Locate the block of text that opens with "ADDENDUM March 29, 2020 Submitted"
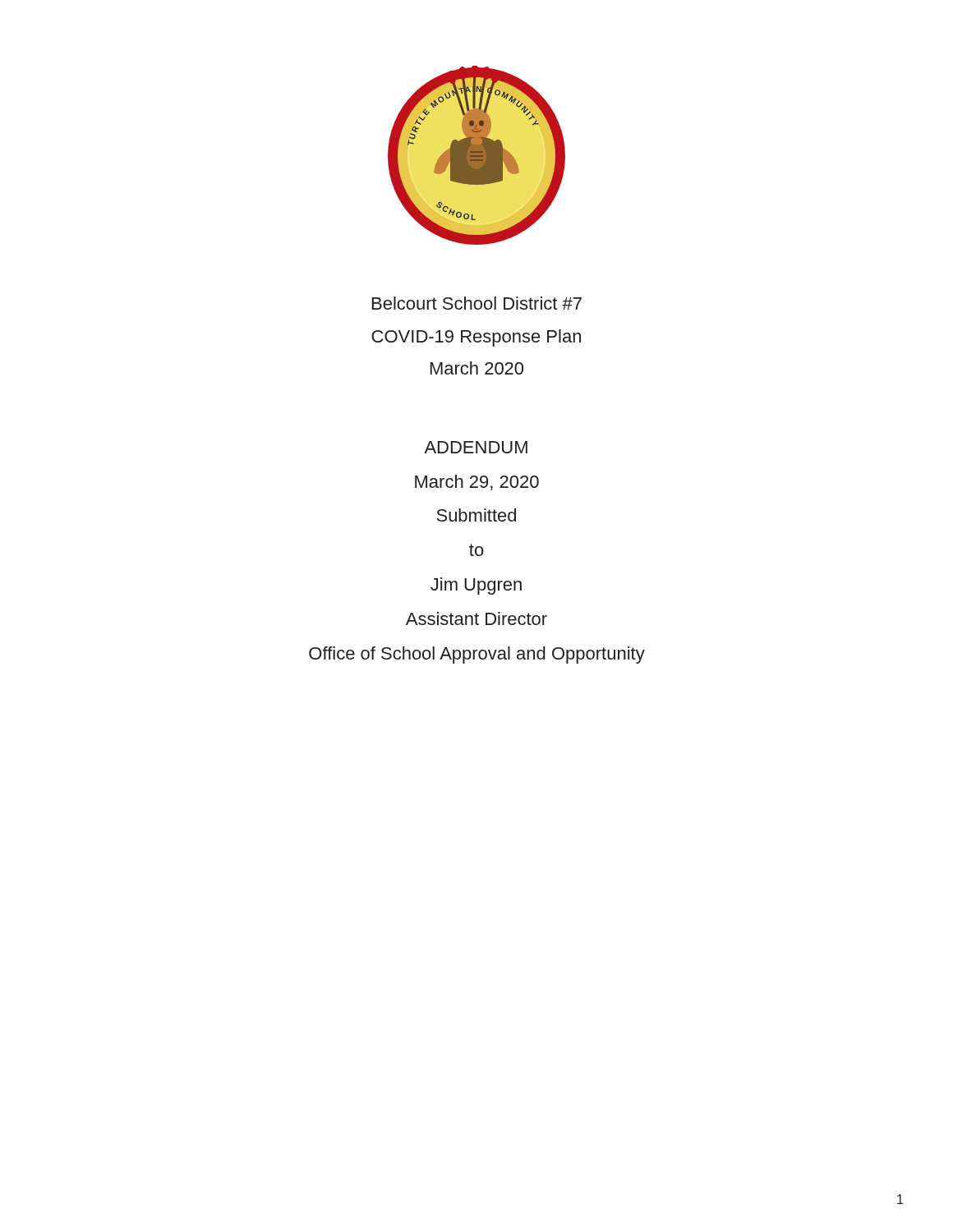 (476, 550)
